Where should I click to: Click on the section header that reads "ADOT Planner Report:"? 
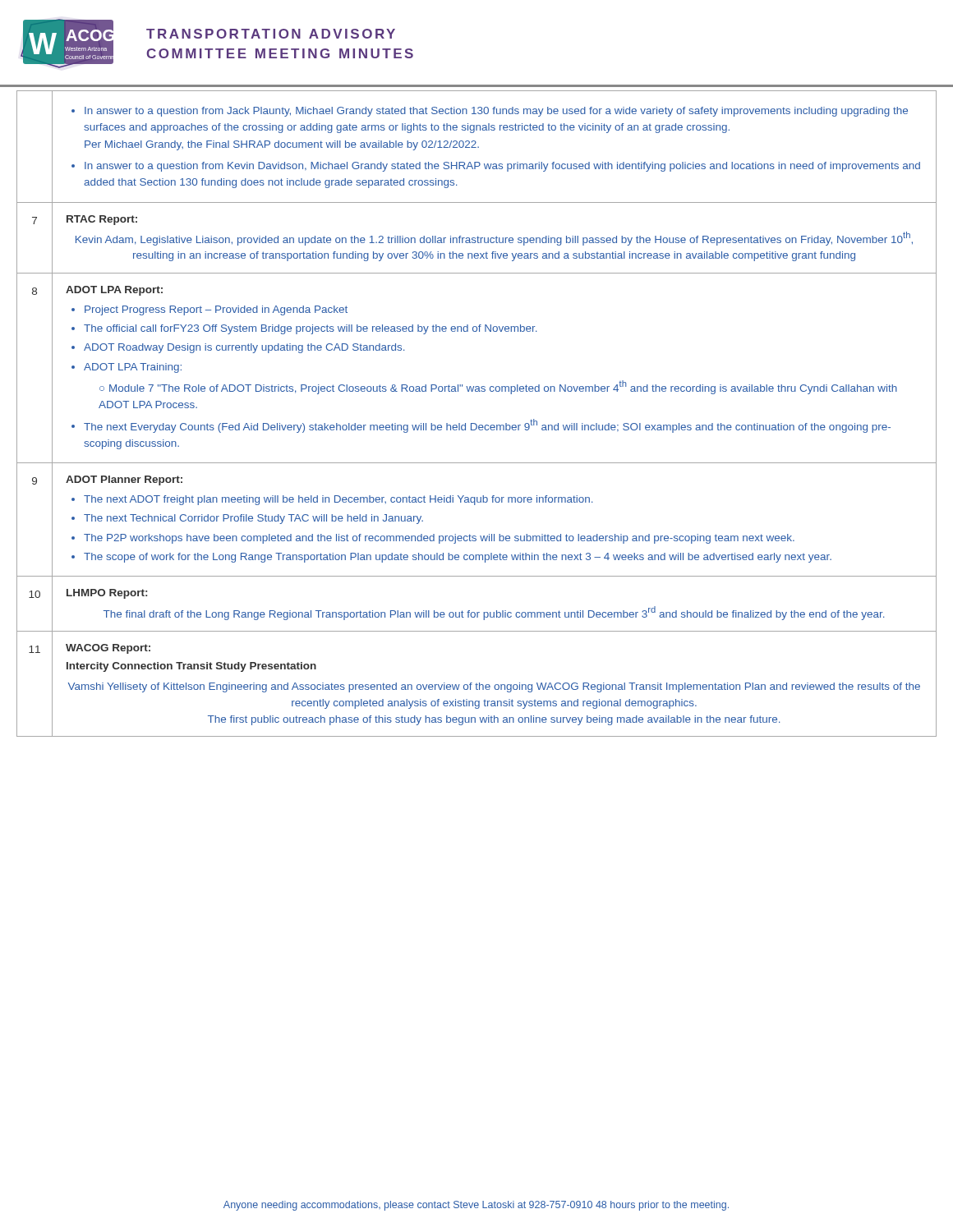point(125,479)
